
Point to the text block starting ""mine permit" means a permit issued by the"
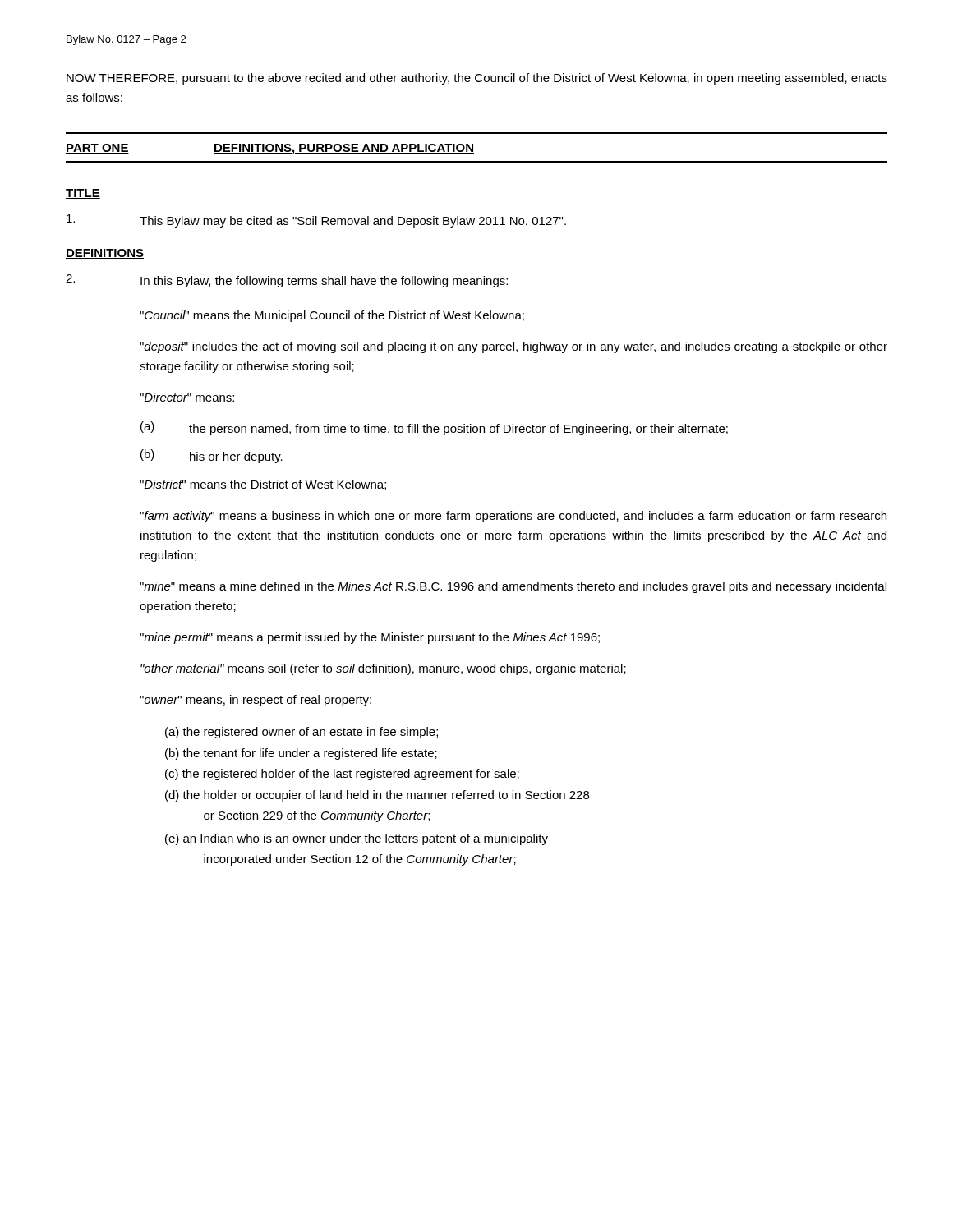click(513, 637)
